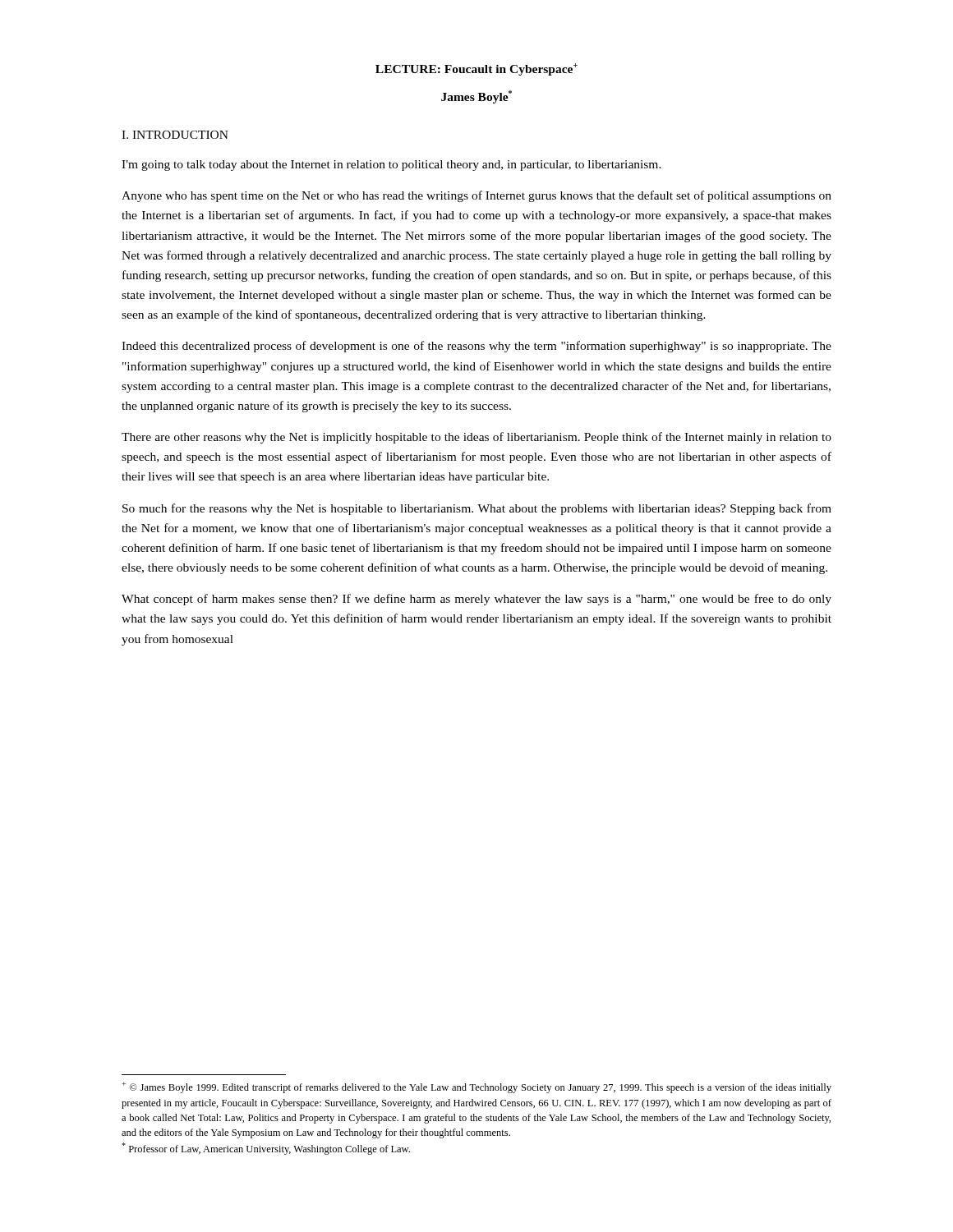Viewport: 953px width, 1232px height.
Task: Click on the footnote that says "+ © James Boyle"
Action: click(476, 1109)
